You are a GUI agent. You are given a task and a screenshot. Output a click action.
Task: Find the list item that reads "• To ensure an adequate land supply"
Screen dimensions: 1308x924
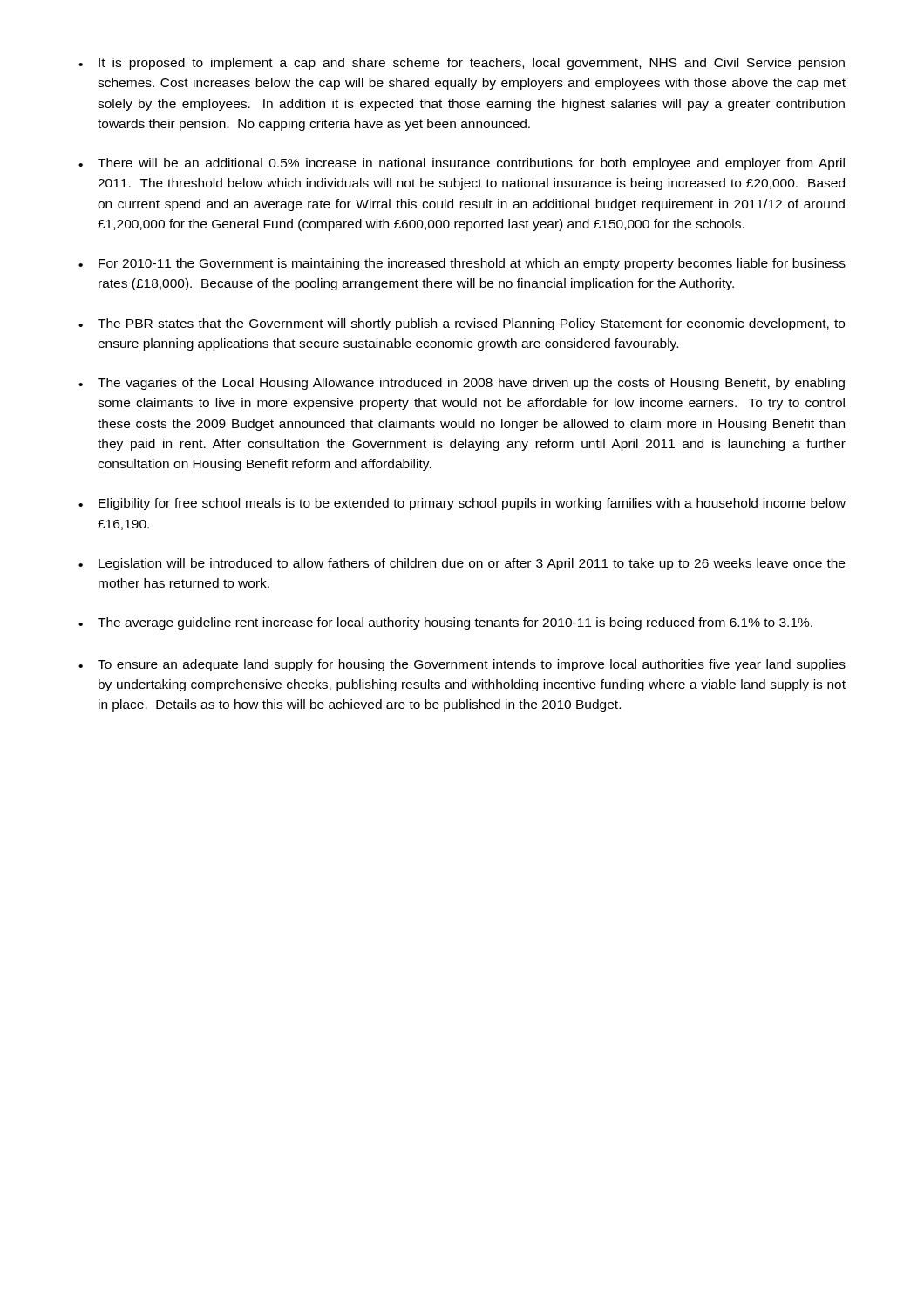[462, 684]
